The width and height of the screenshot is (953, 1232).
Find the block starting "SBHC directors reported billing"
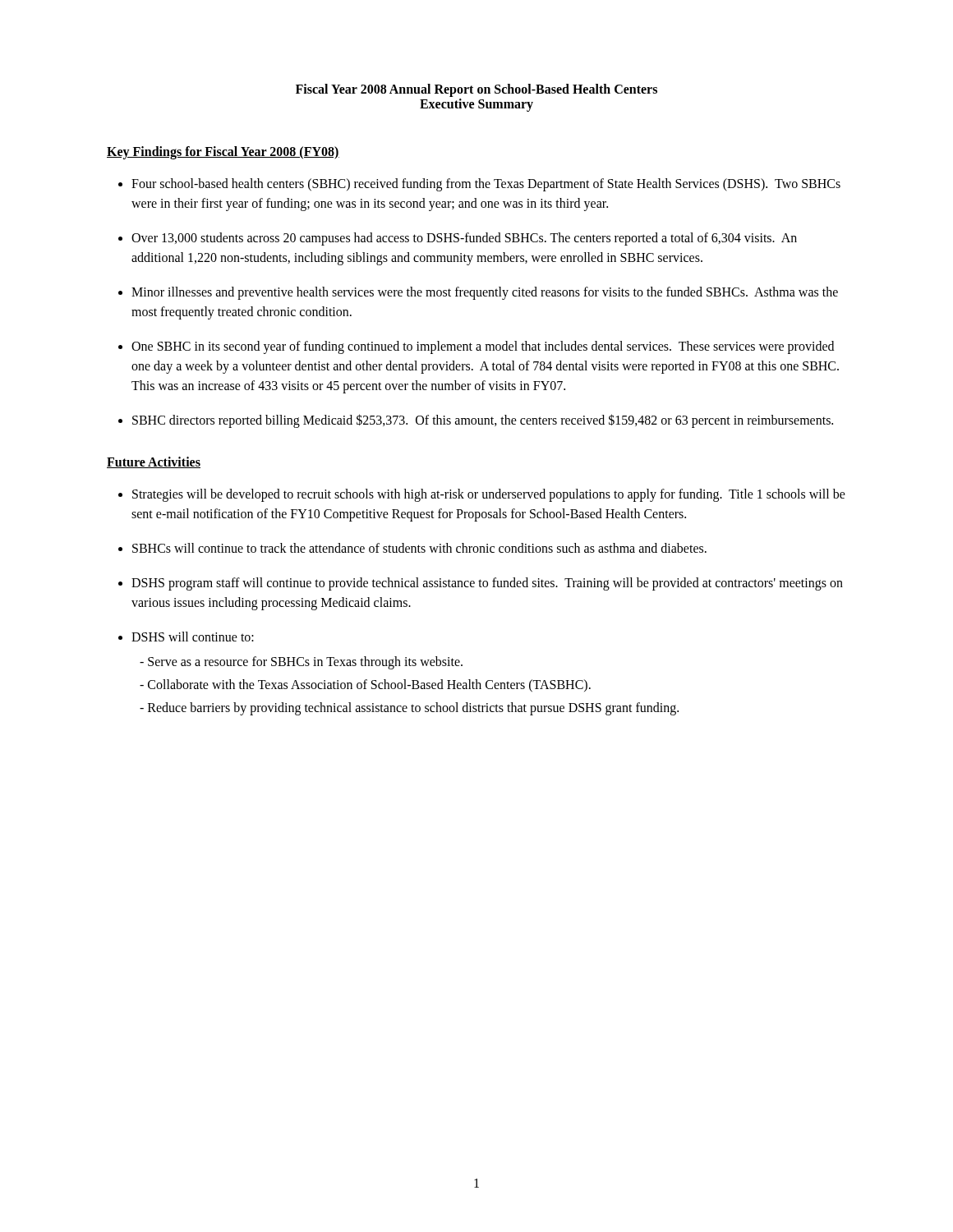coord(483,420)
